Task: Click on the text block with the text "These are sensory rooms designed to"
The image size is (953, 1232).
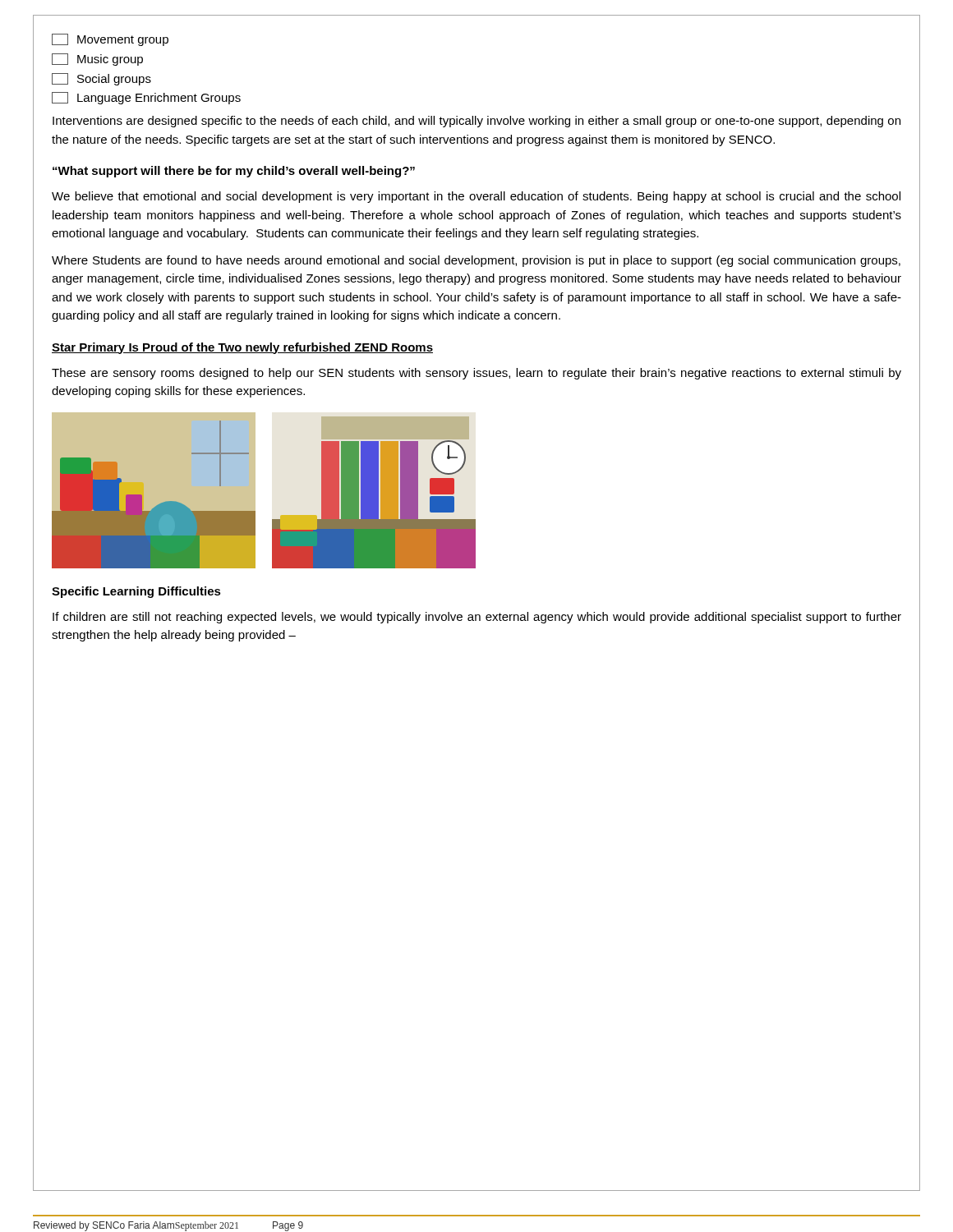Action: (476, 381)
